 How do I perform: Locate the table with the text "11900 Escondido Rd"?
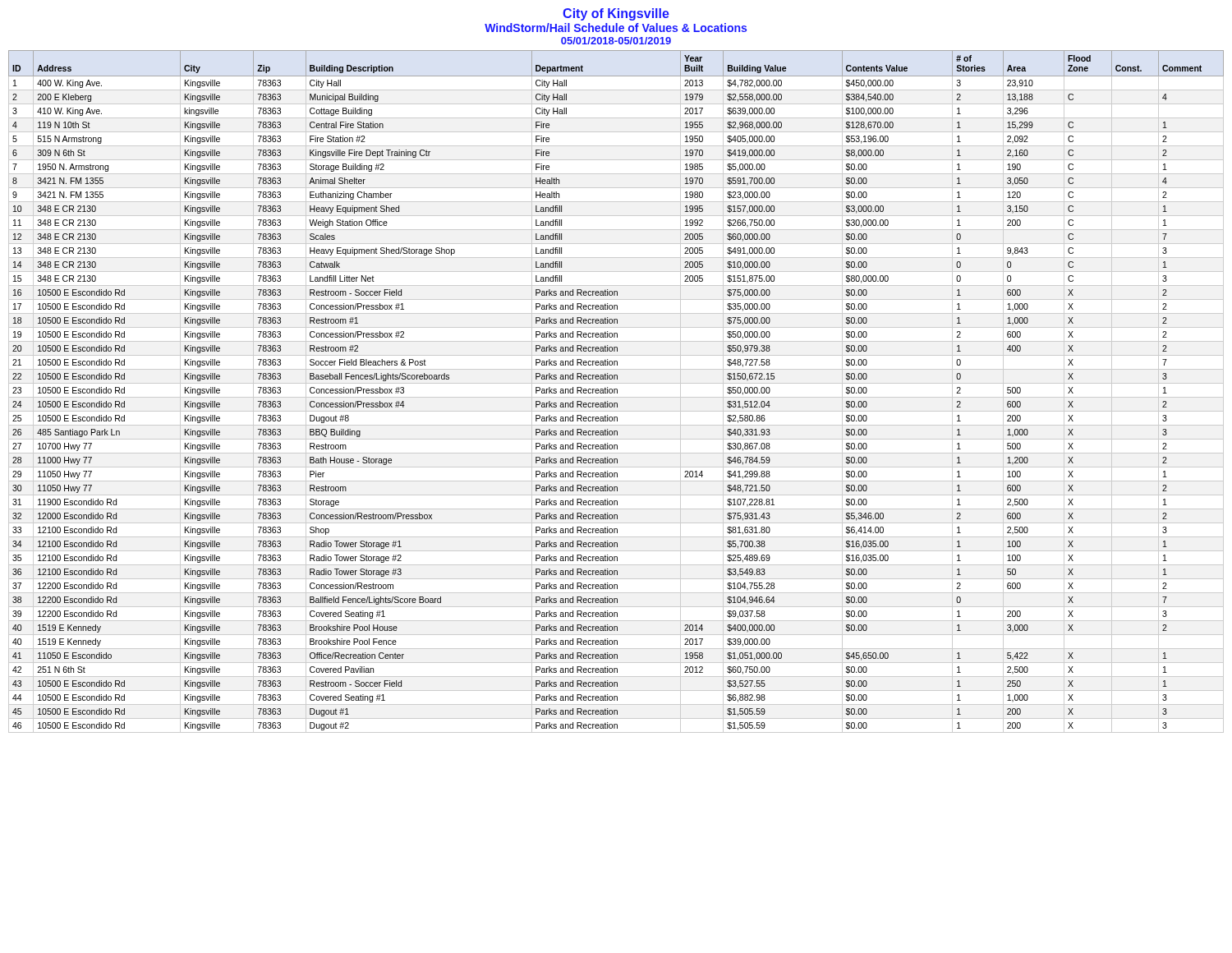tap(616, 391)
